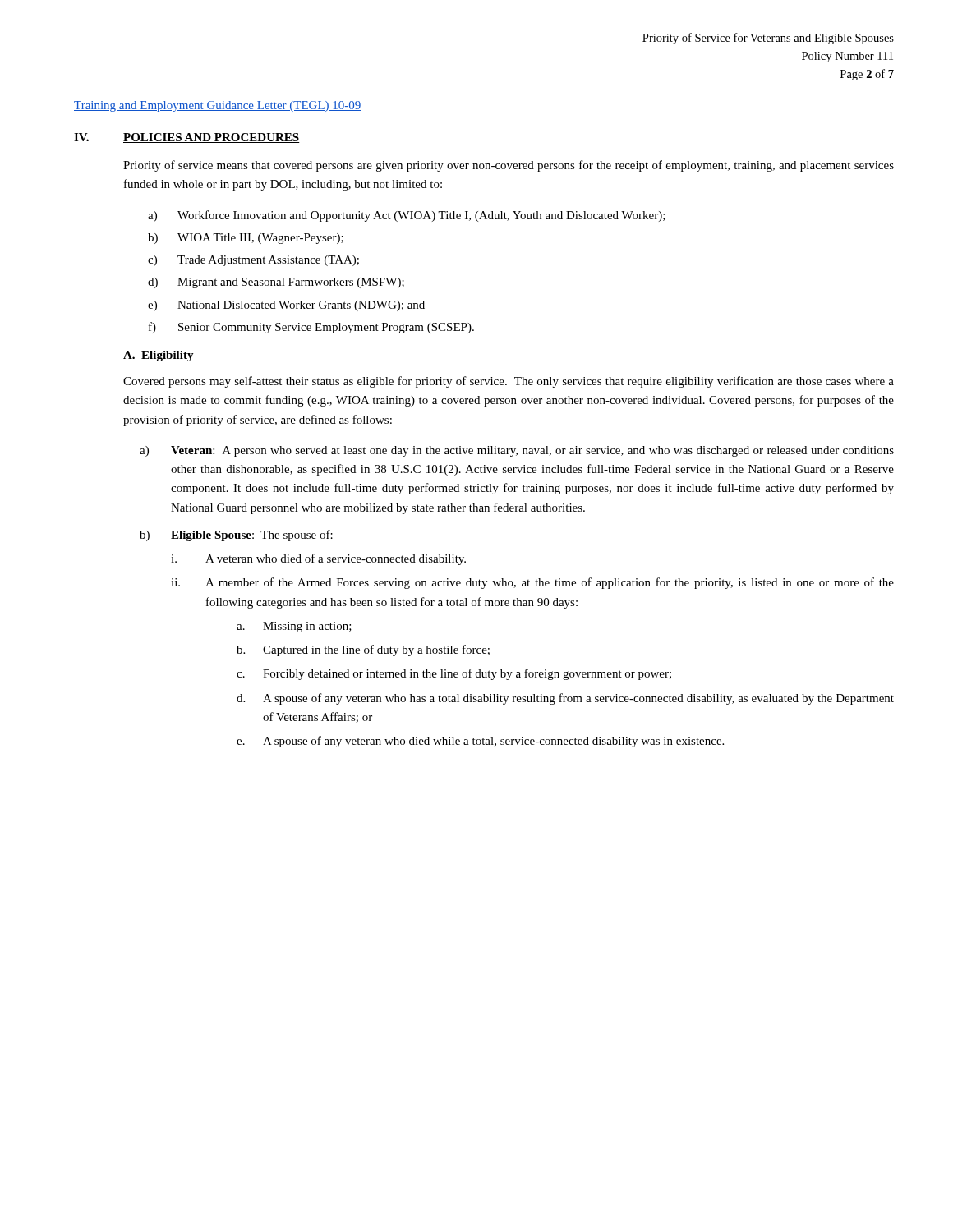Screen dimensions: 1232x953
Task: Find the text block starting "Priority of service means that covered"
Action: click(509, 175)
